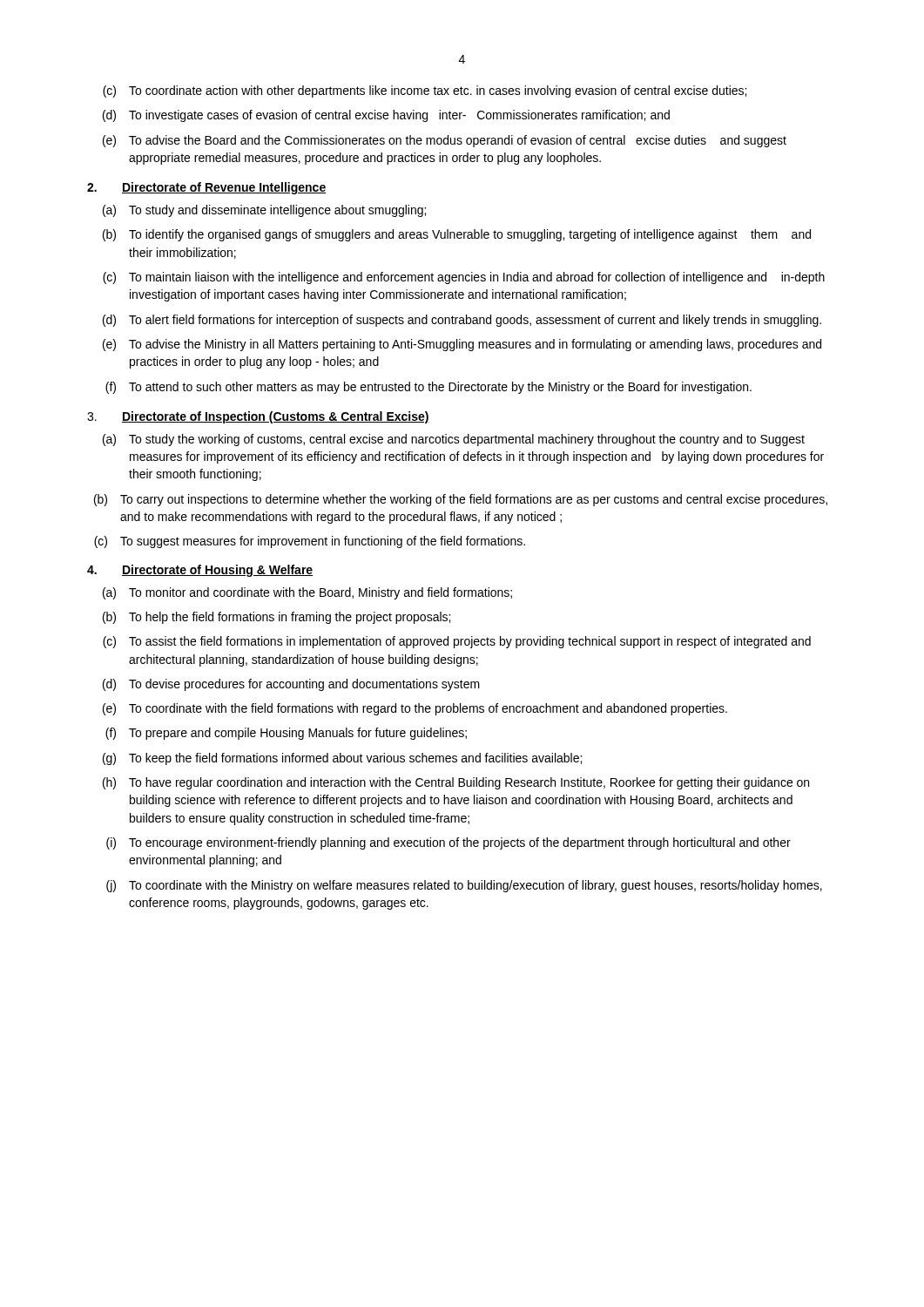Locate the text starting "(g) To keep the field formations informed about"

[x=462, y=758]
